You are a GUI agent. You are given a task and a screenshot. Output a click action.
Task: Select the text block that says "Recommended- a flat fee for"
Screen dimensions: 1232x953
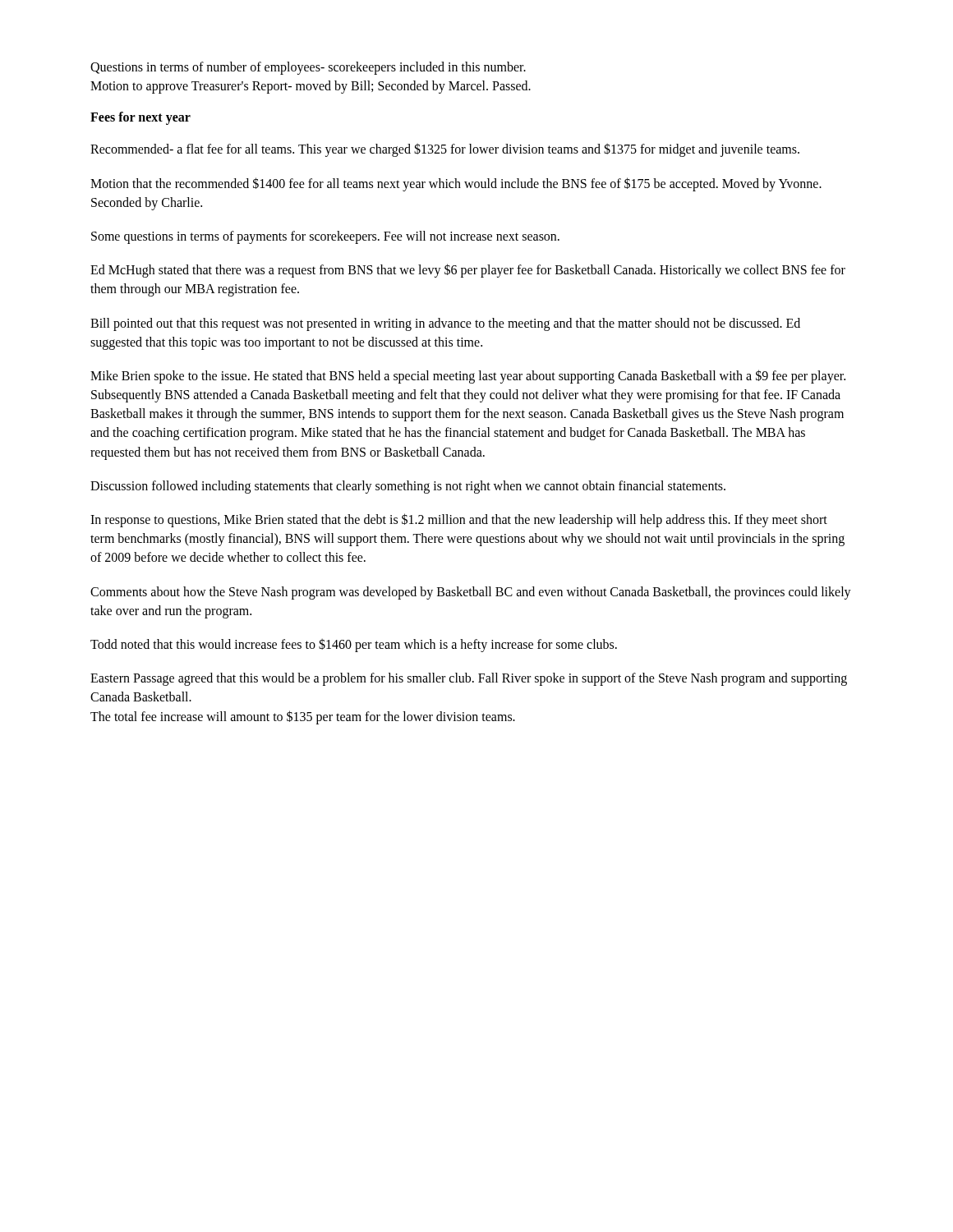coord(472,149)
